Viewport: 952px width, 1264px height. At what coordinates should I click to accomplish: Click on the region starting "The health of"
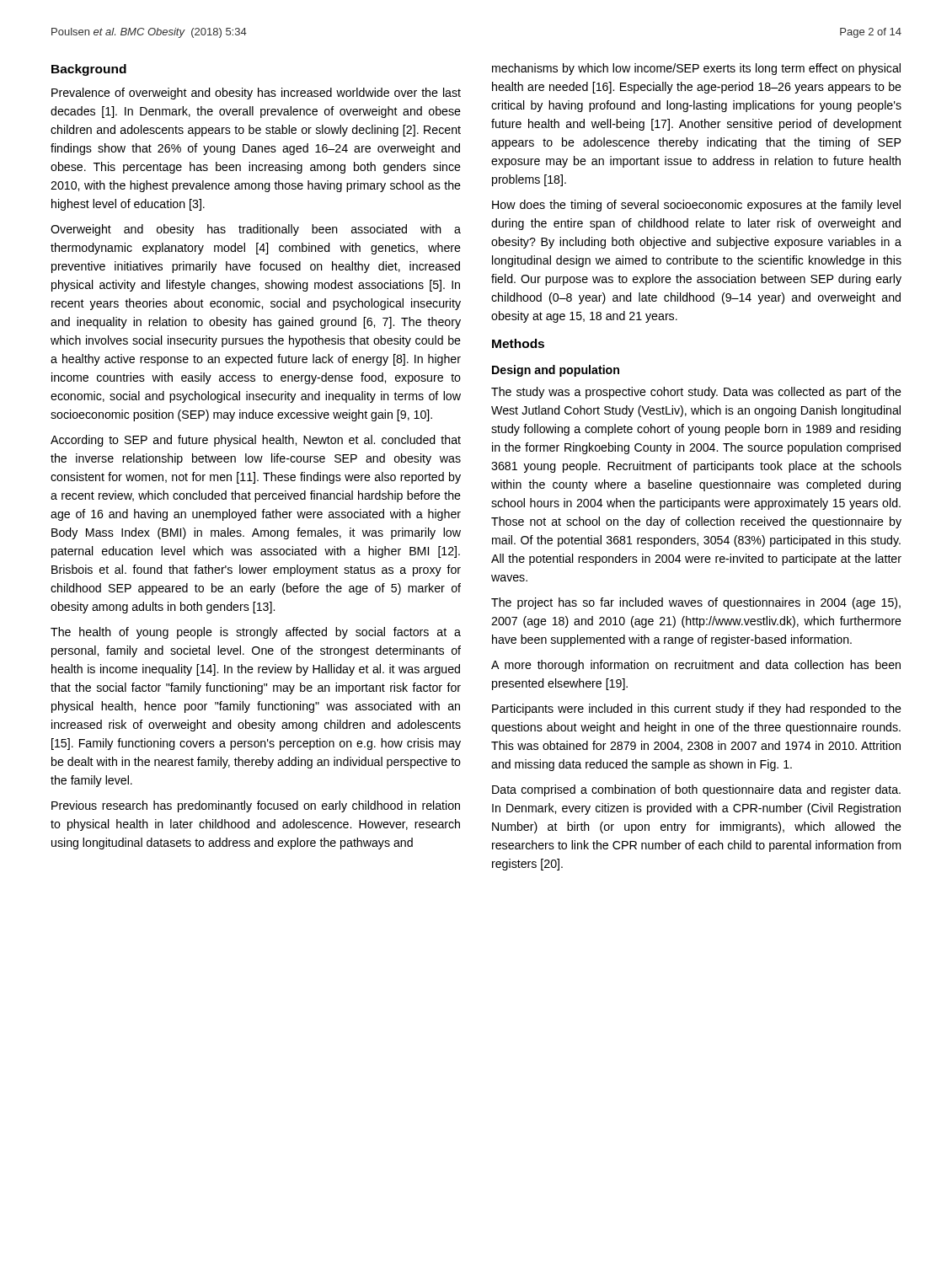[x=256, y=706]
